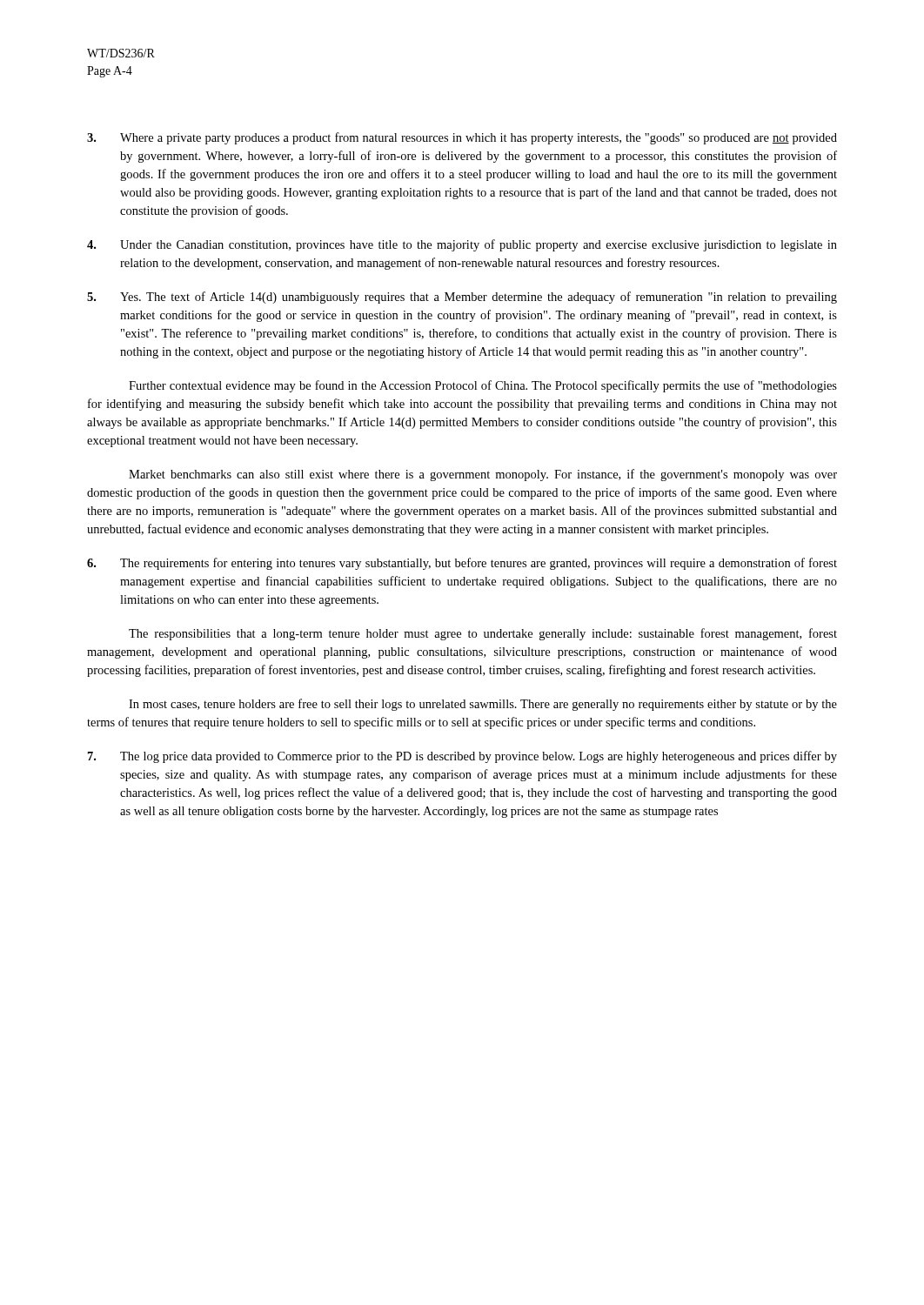Select the text block that says "Yes. The text"
This screenshot has height=1305, width=924.
462,325
